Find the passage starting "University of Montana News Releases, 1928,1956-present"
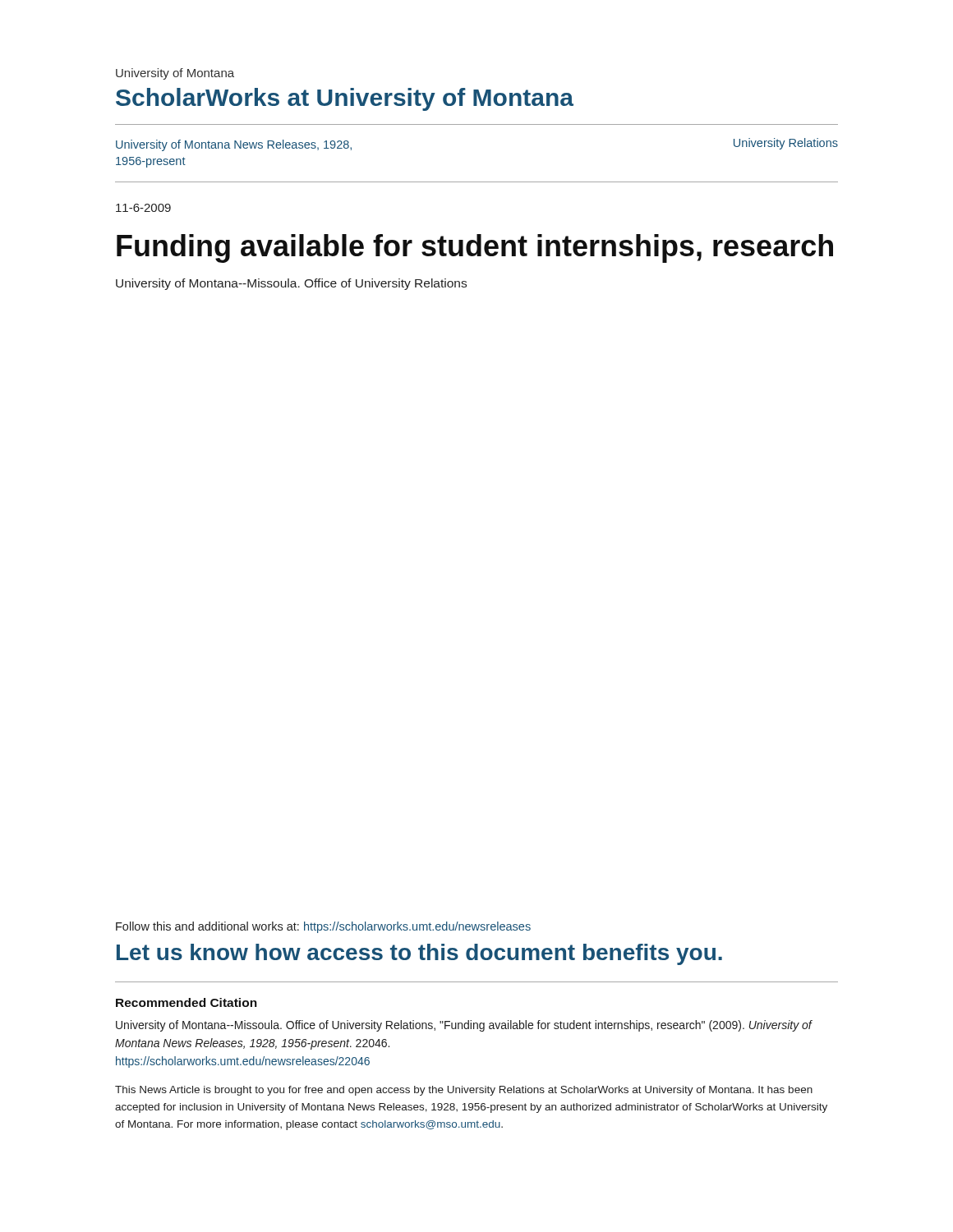The height and width of the screenshot is (1232, 953). click(234, 153)
